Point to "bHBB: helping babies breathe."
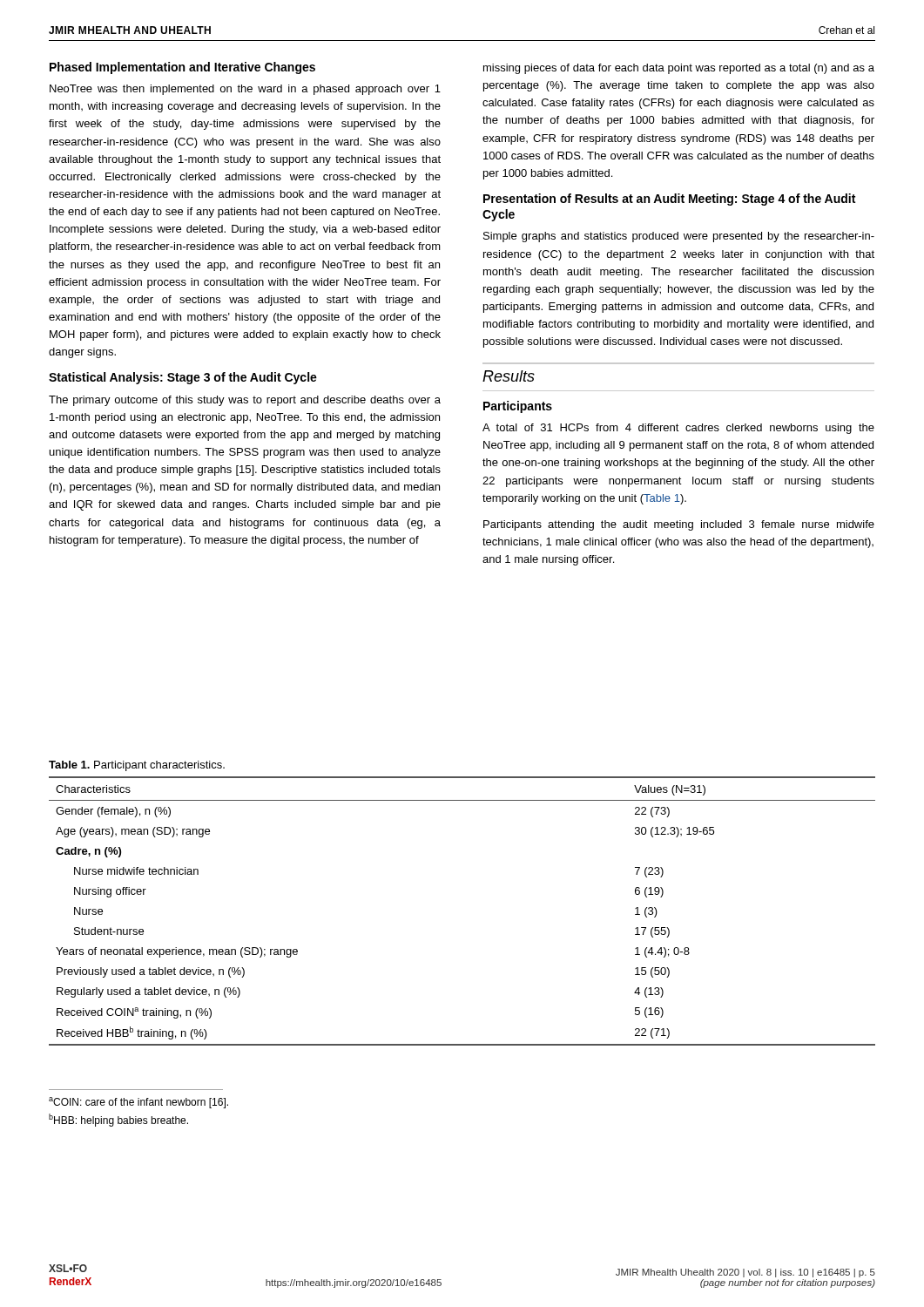Viewport: 924px width, 1307px height. pyautogui.click(x=119, y=1120)
